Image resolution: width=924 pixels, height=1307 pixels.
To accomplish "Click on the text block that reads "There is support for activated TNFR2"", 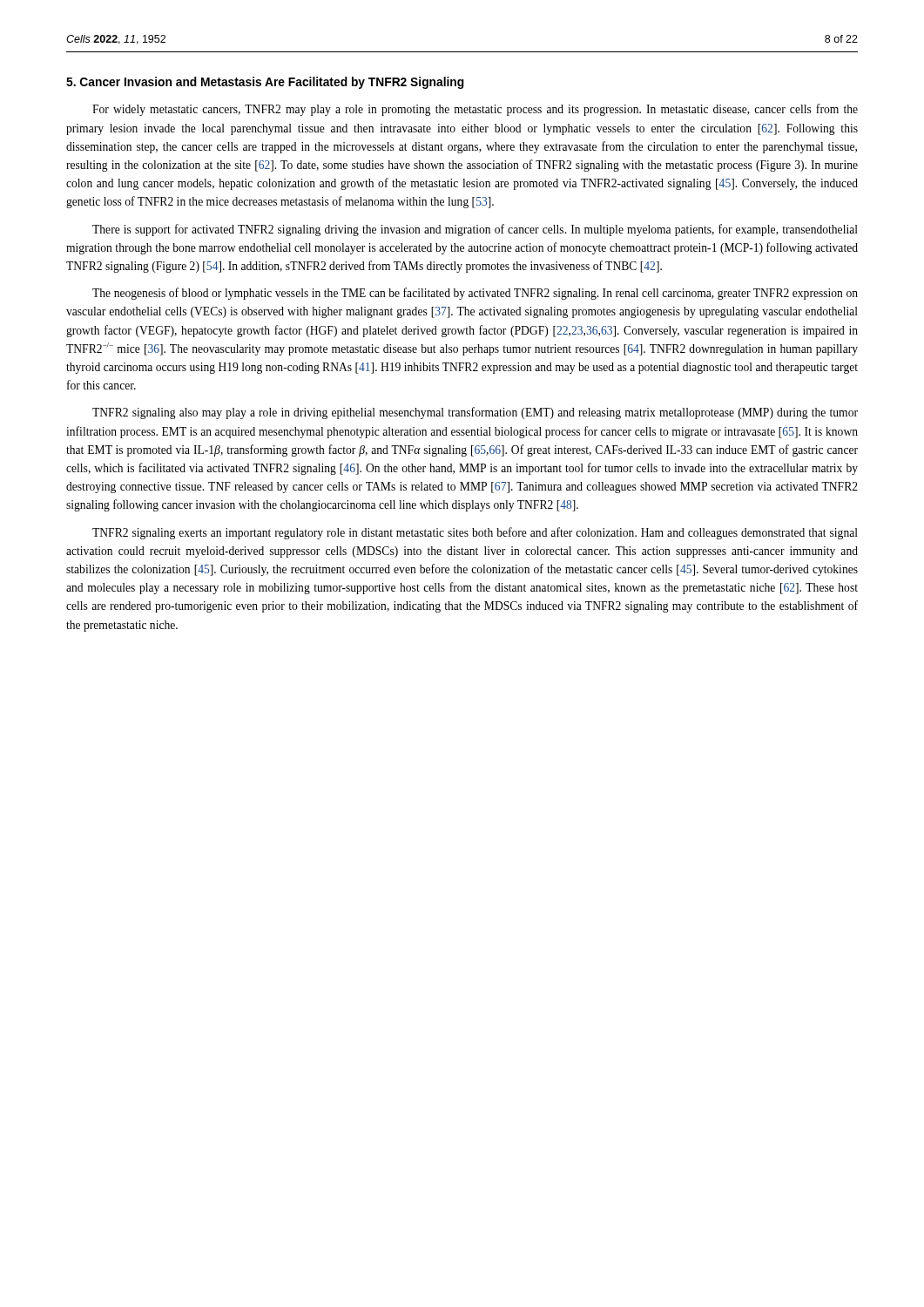I will click(x=462, y=248).
